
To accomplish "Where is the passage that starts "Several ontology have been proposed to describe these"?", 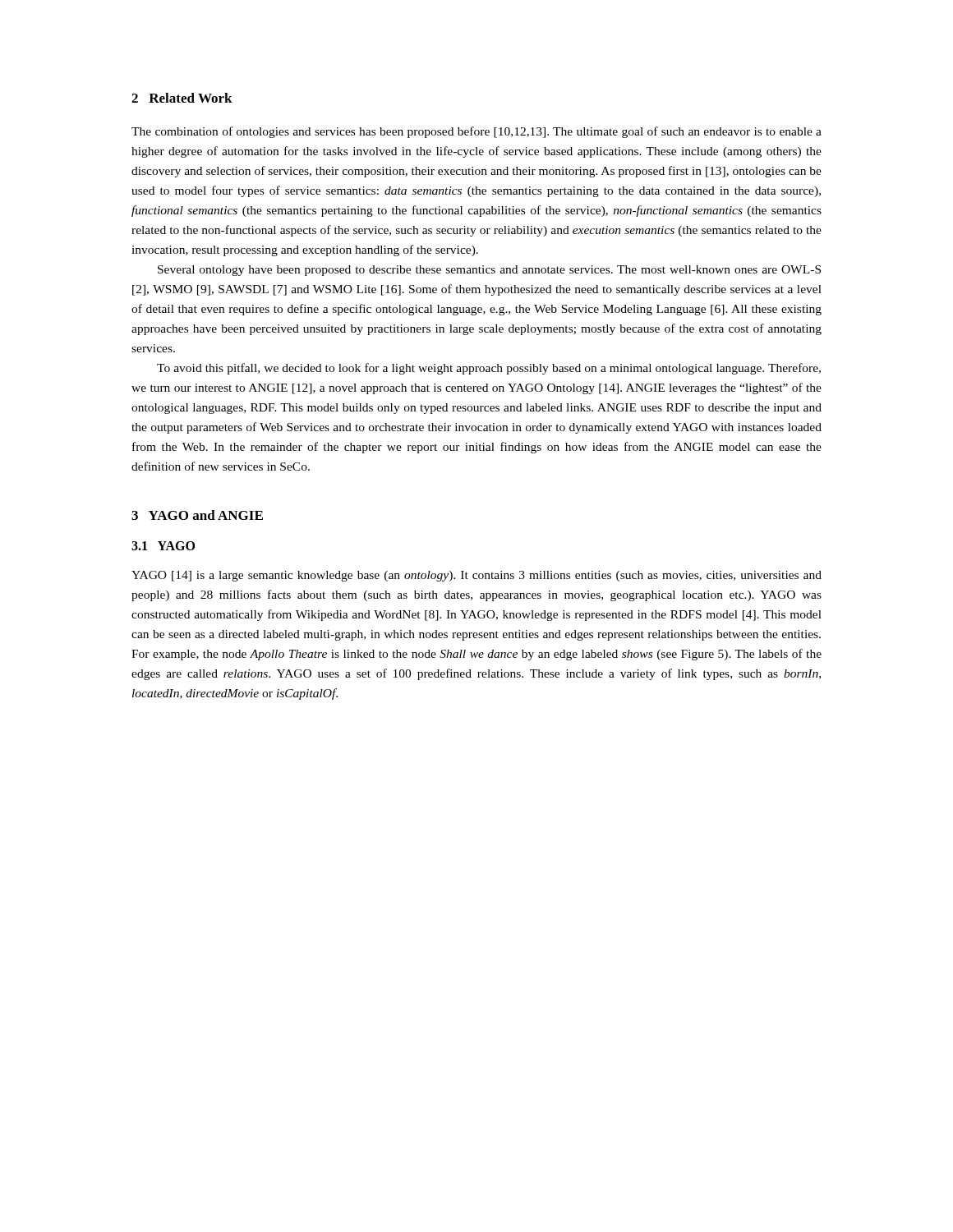I will (476, 309).
